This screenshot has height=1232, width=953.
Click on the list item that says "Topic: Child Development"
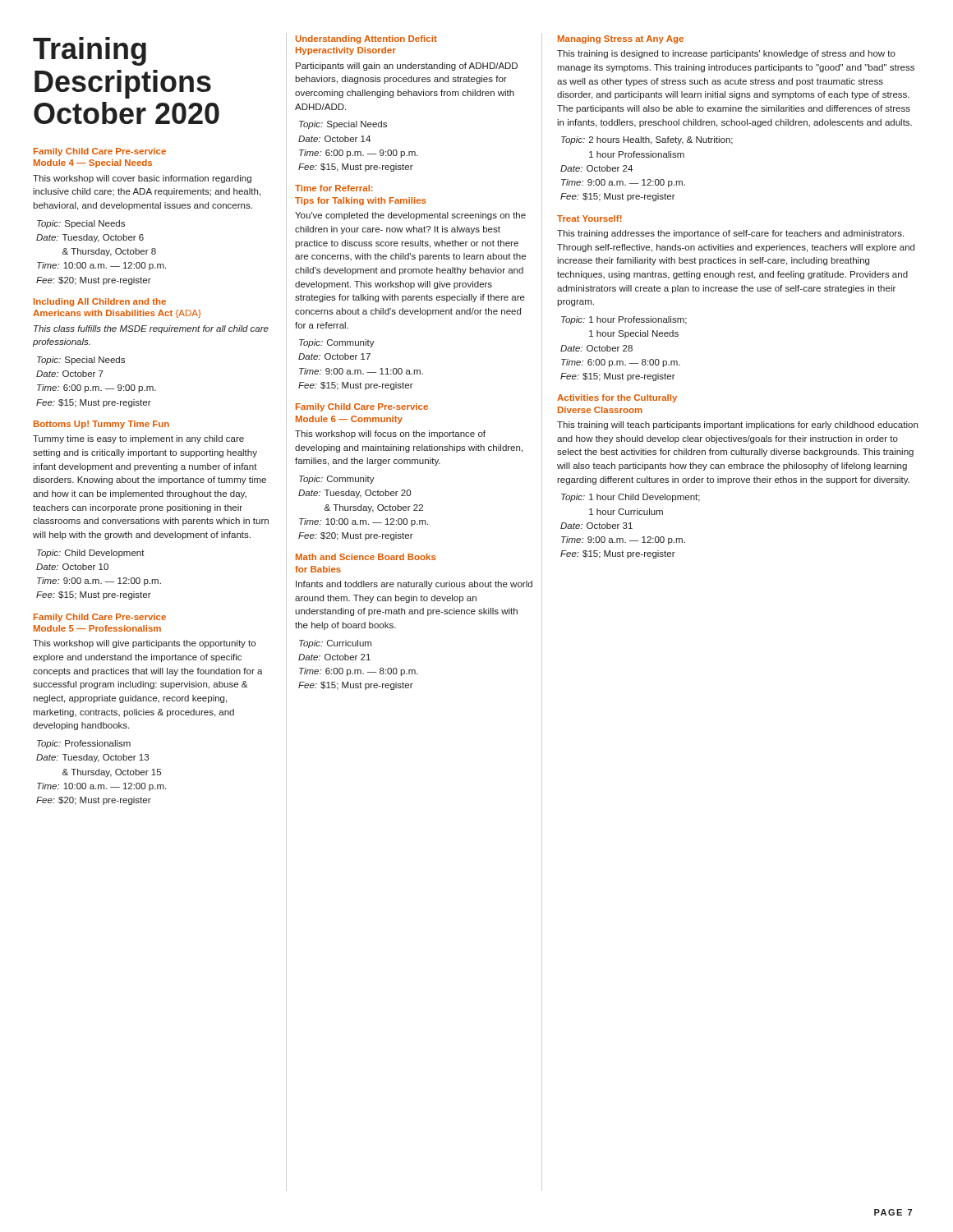154,574
